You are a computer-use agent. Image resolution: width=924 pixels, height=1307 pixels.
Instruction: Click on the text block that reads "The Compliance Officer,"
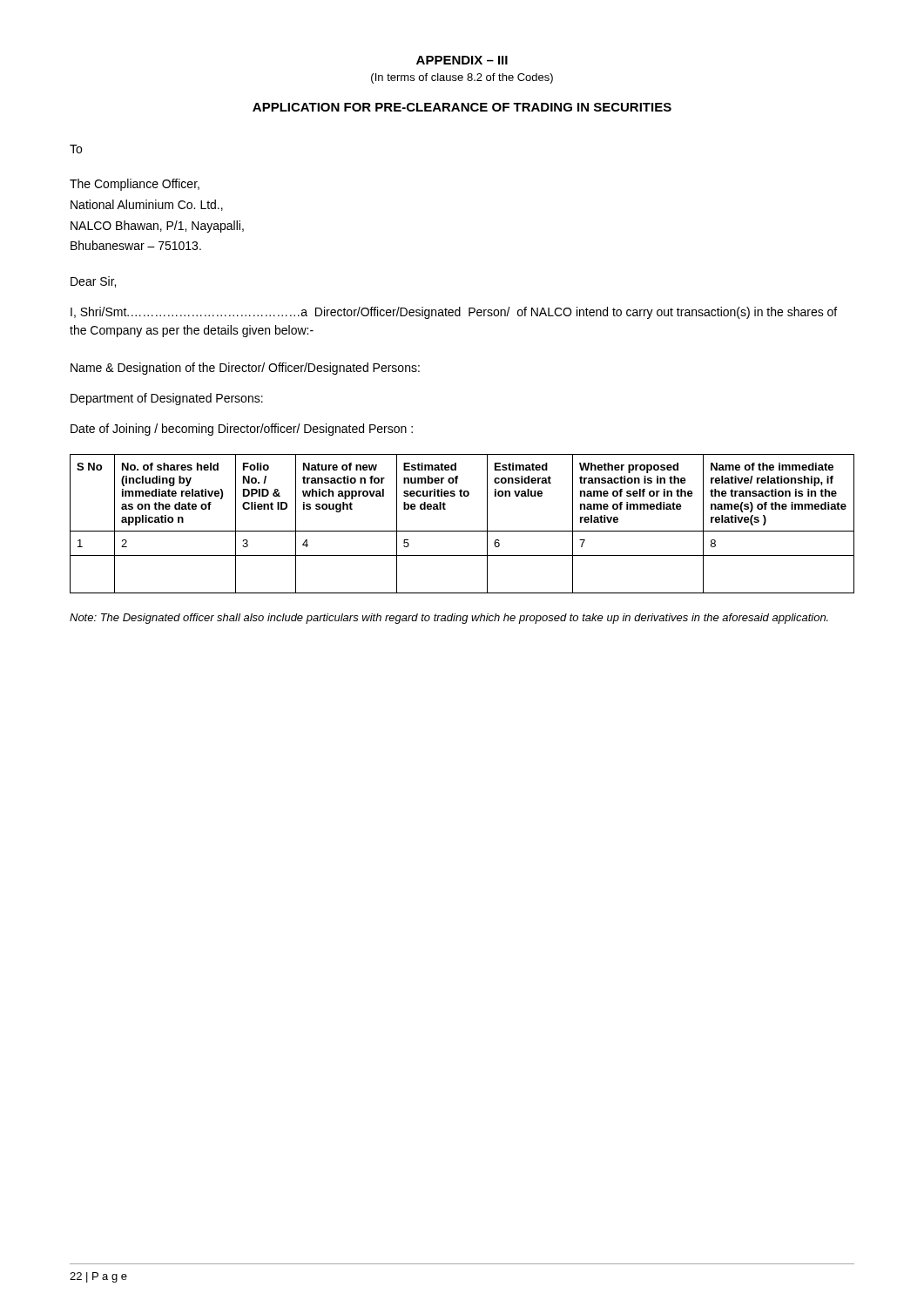coord(157,215)
